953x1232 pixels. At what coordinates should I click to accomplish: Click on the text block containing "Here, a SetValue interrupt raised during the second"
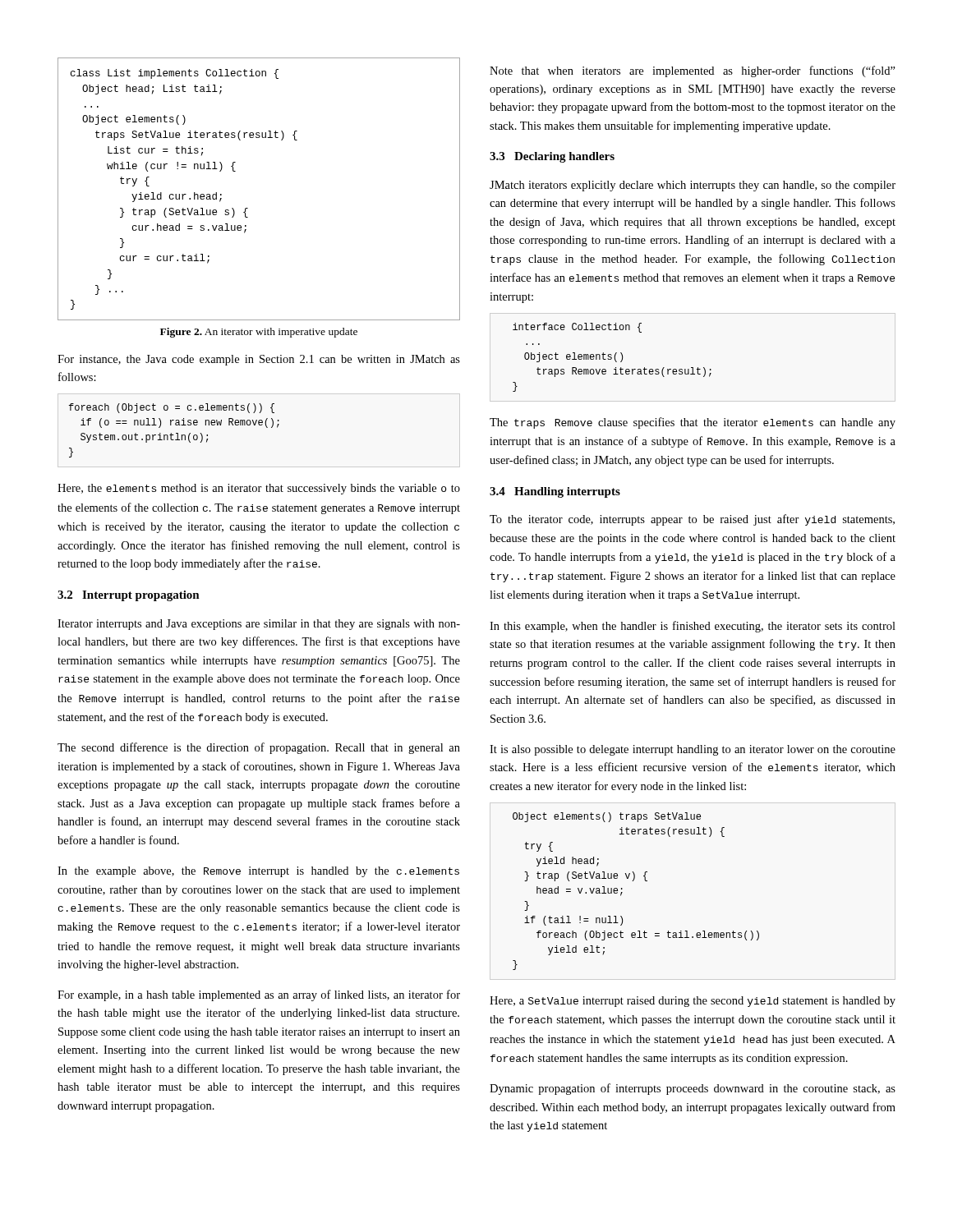click(x=693, y=1030)
